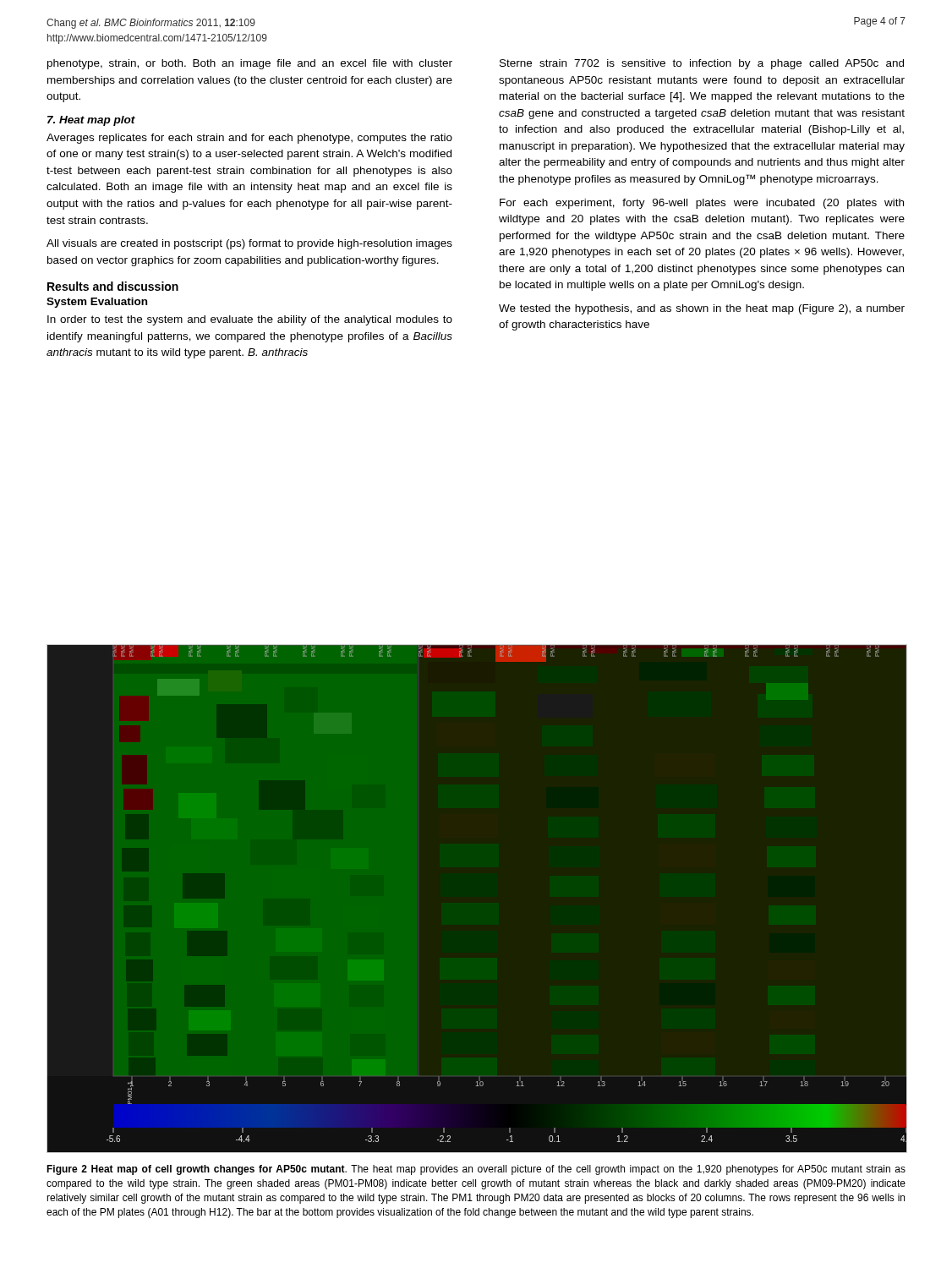
Task: Locate the text block that says "Sterne strain 7702 is sensitive to infection by"
Action: pos(702,121)
